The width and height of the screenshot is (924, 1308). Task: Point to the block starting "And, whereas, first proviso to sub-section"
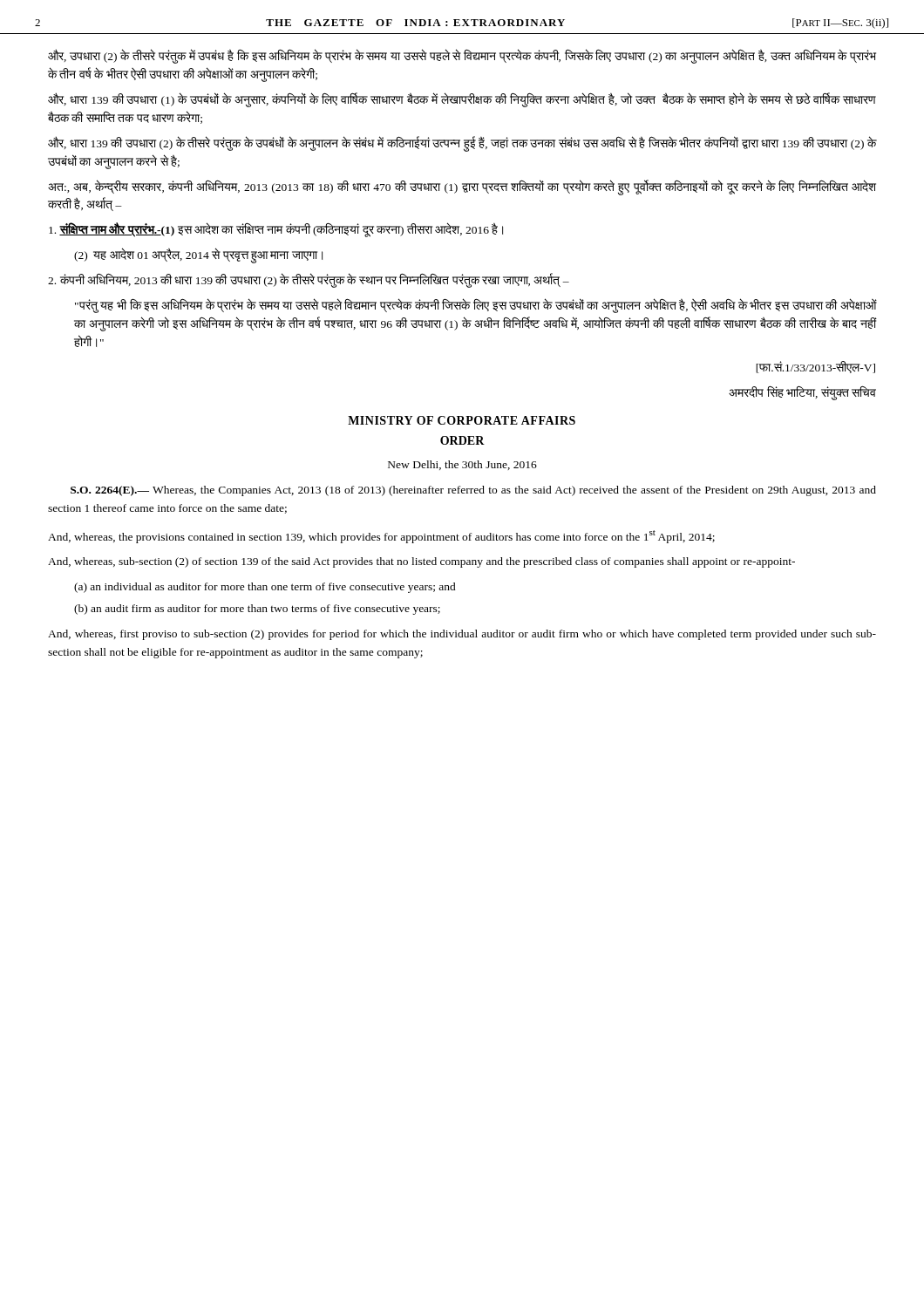coord(462,643)
